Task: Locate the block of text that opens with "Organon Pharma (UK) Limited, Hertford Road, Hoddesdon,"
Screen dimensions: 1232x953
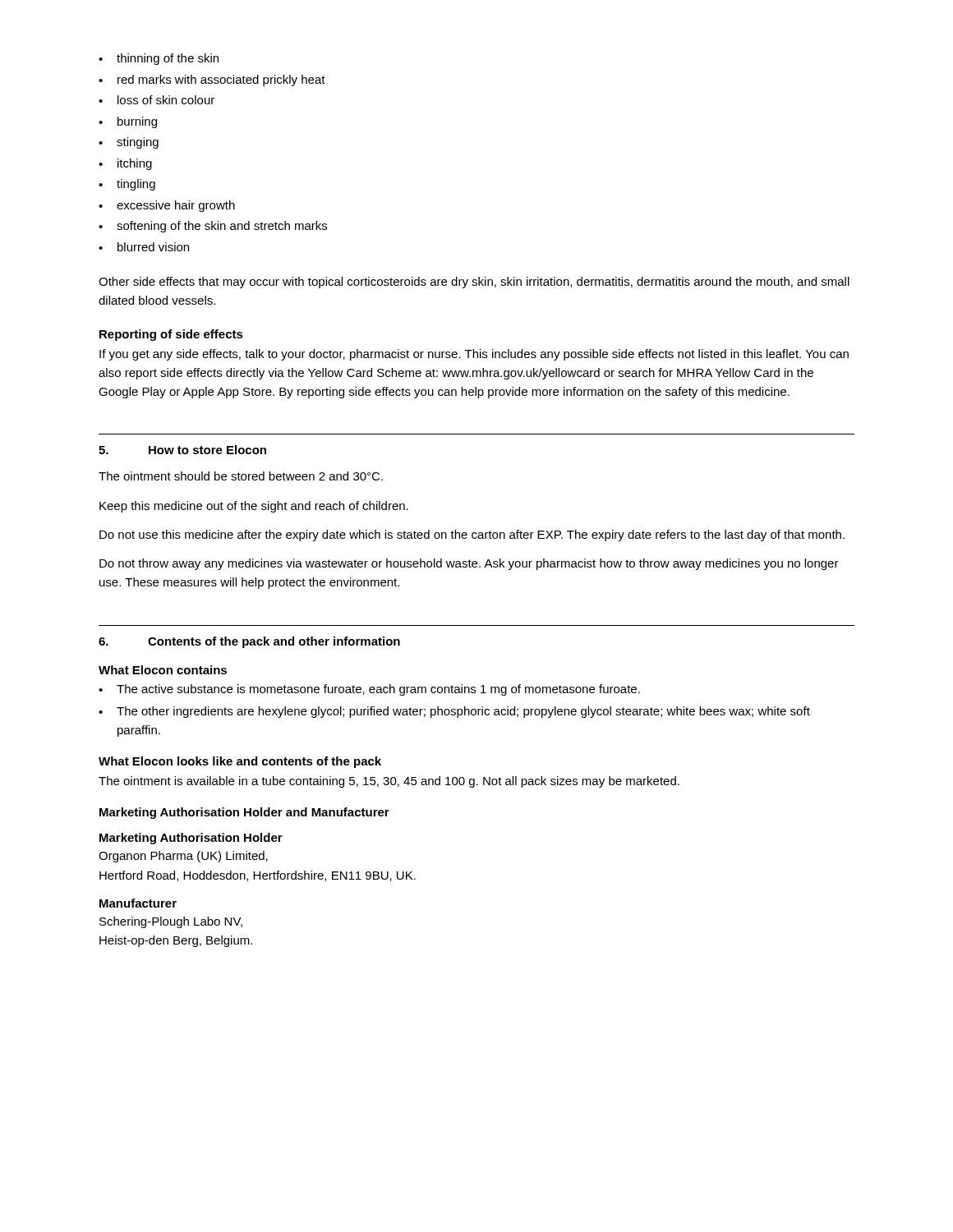Action: [x=257, y=865]
